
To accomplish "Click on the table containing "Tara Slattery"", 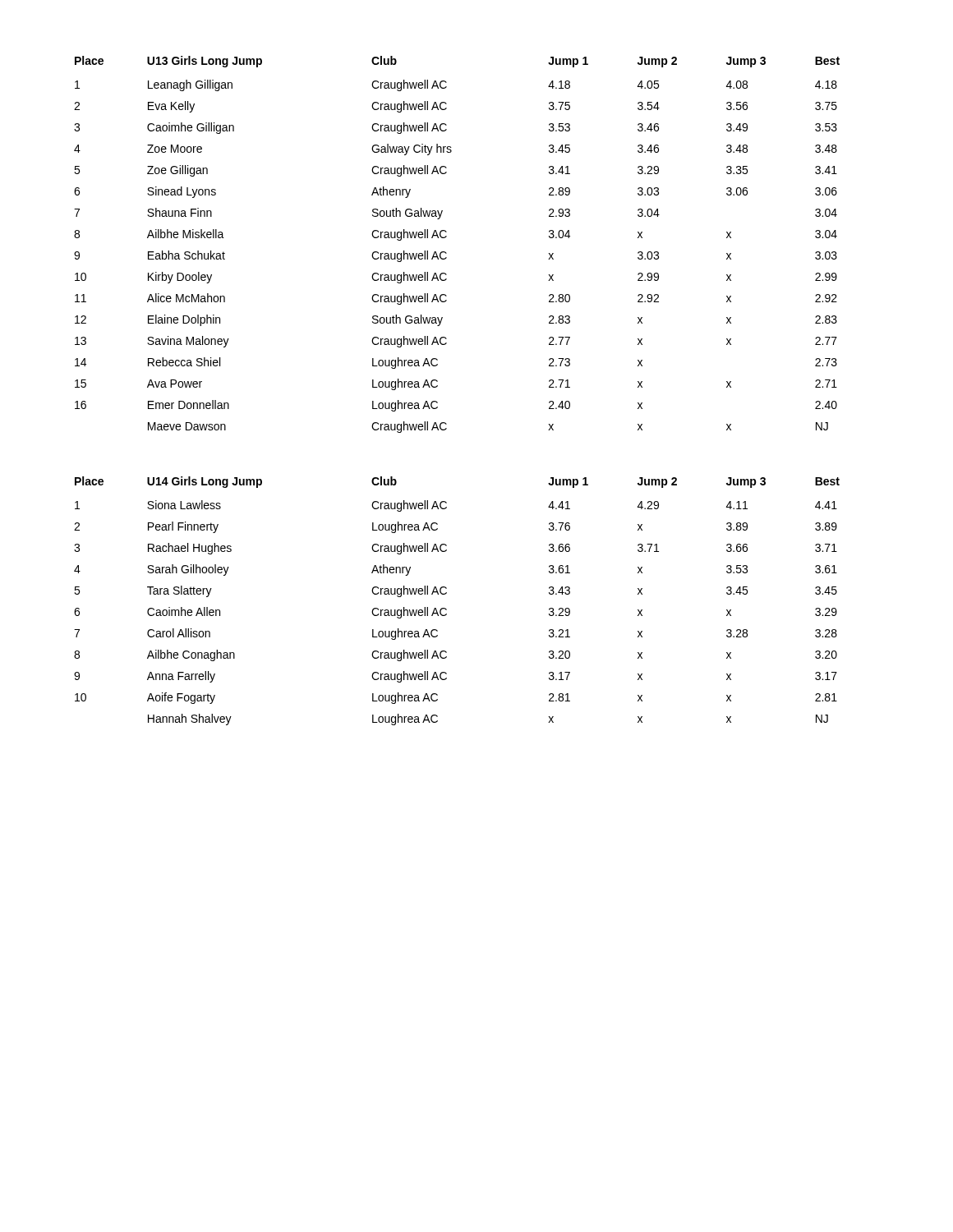I will point(476,600).
